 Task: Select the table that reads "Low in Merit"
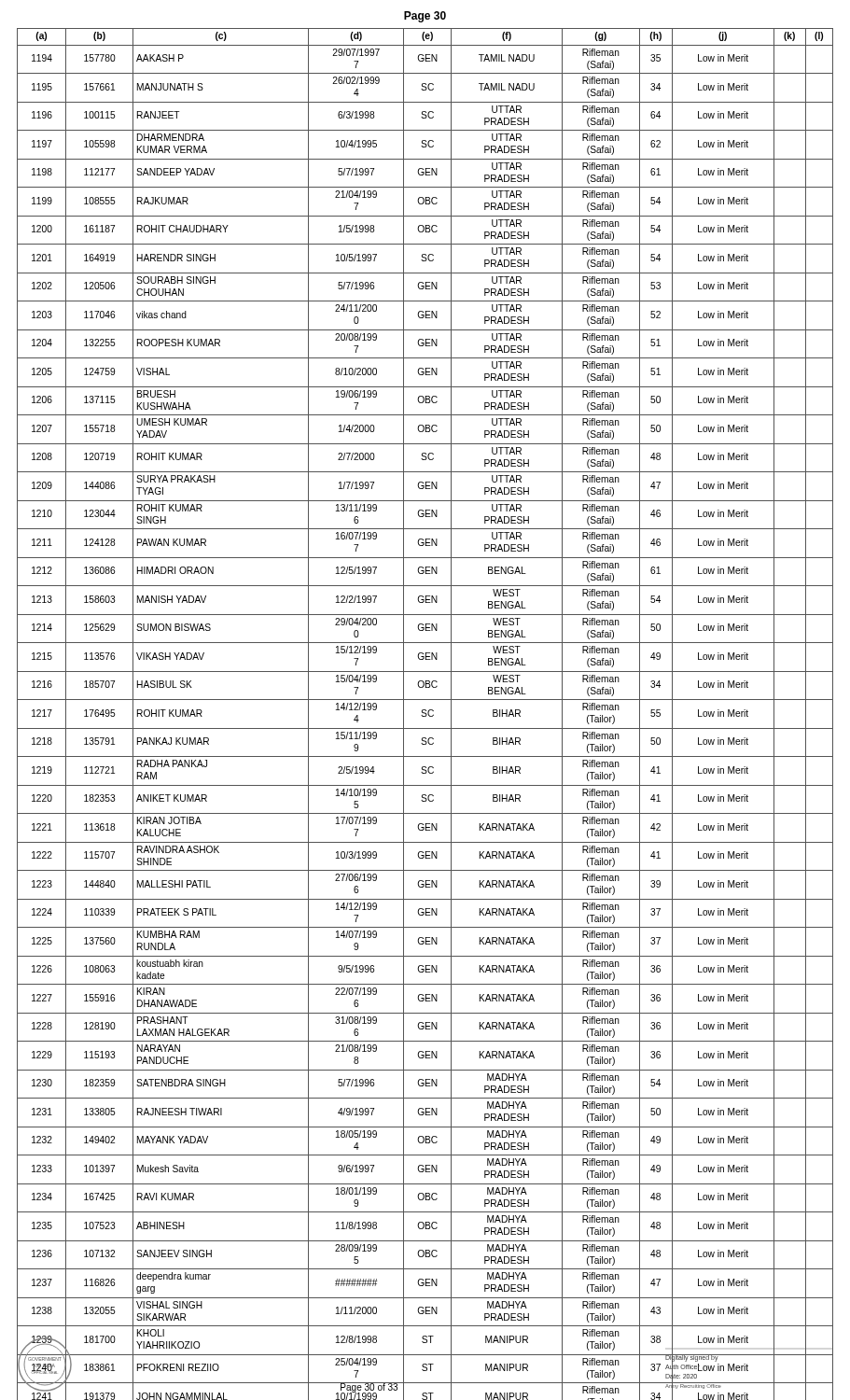pos(425,714)
